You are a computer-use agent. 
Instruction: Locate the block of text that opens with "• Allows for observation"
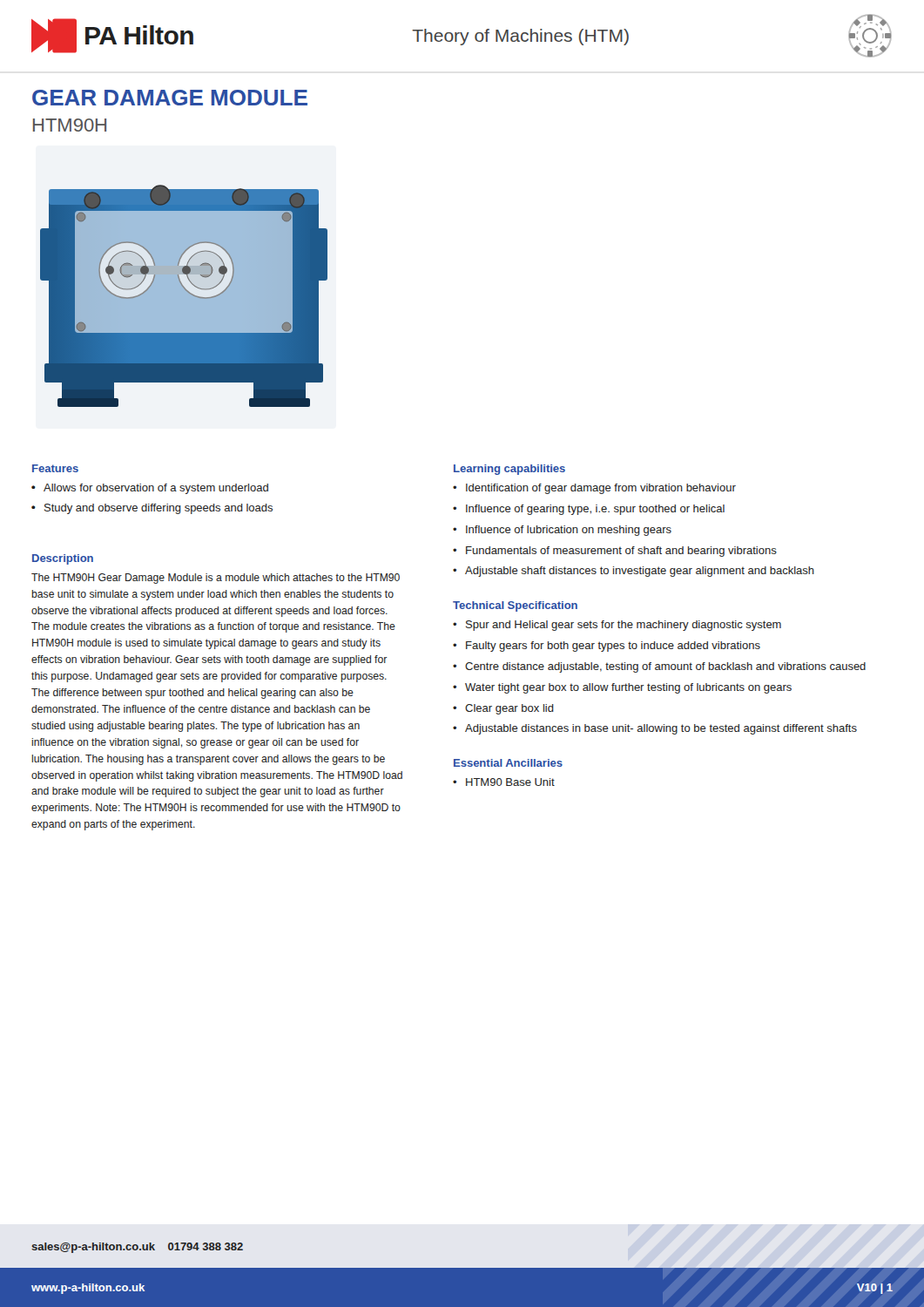point(150,488)
